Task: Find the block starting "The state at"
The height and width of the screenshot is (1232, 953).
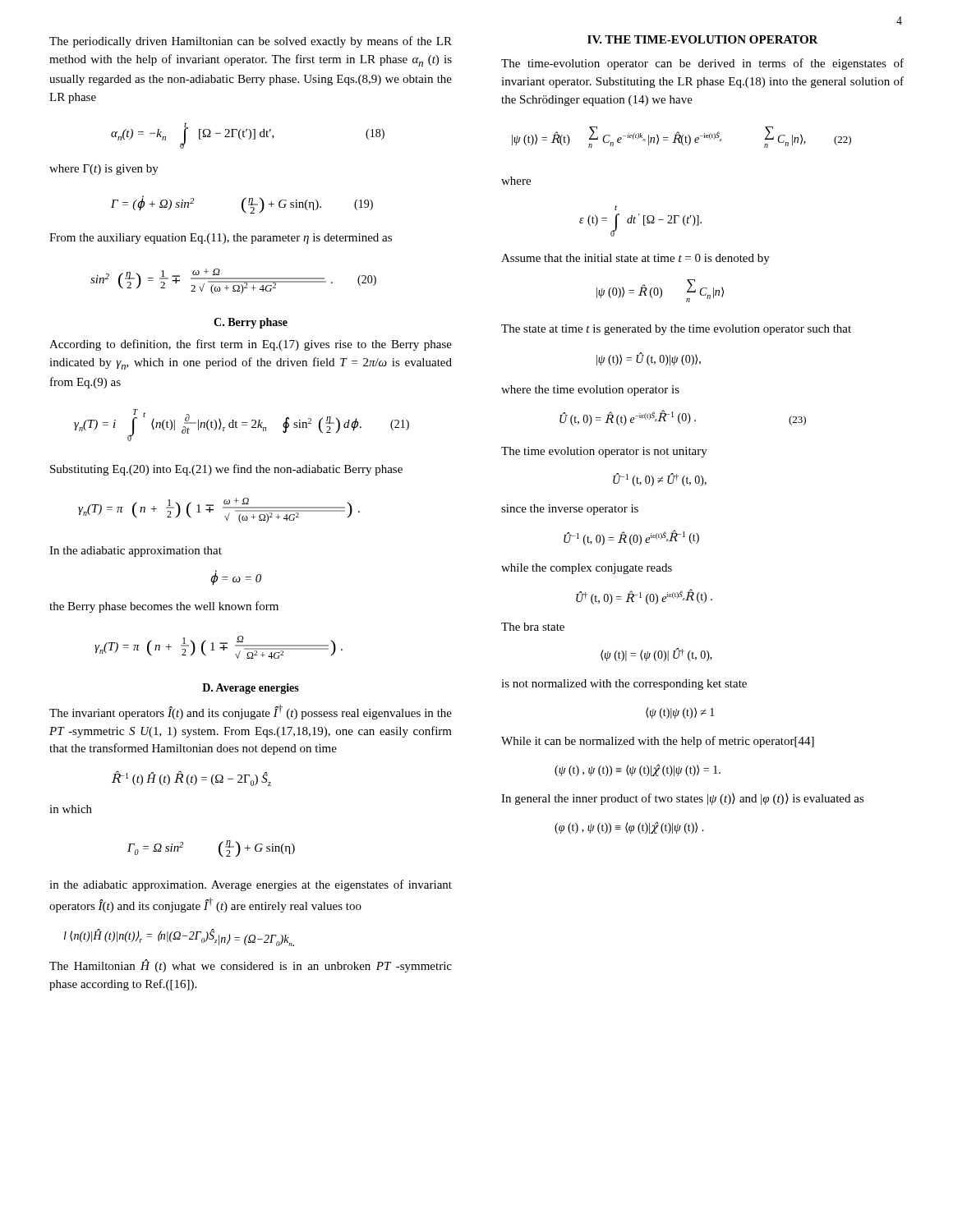Action: click(x=702, y=329)
